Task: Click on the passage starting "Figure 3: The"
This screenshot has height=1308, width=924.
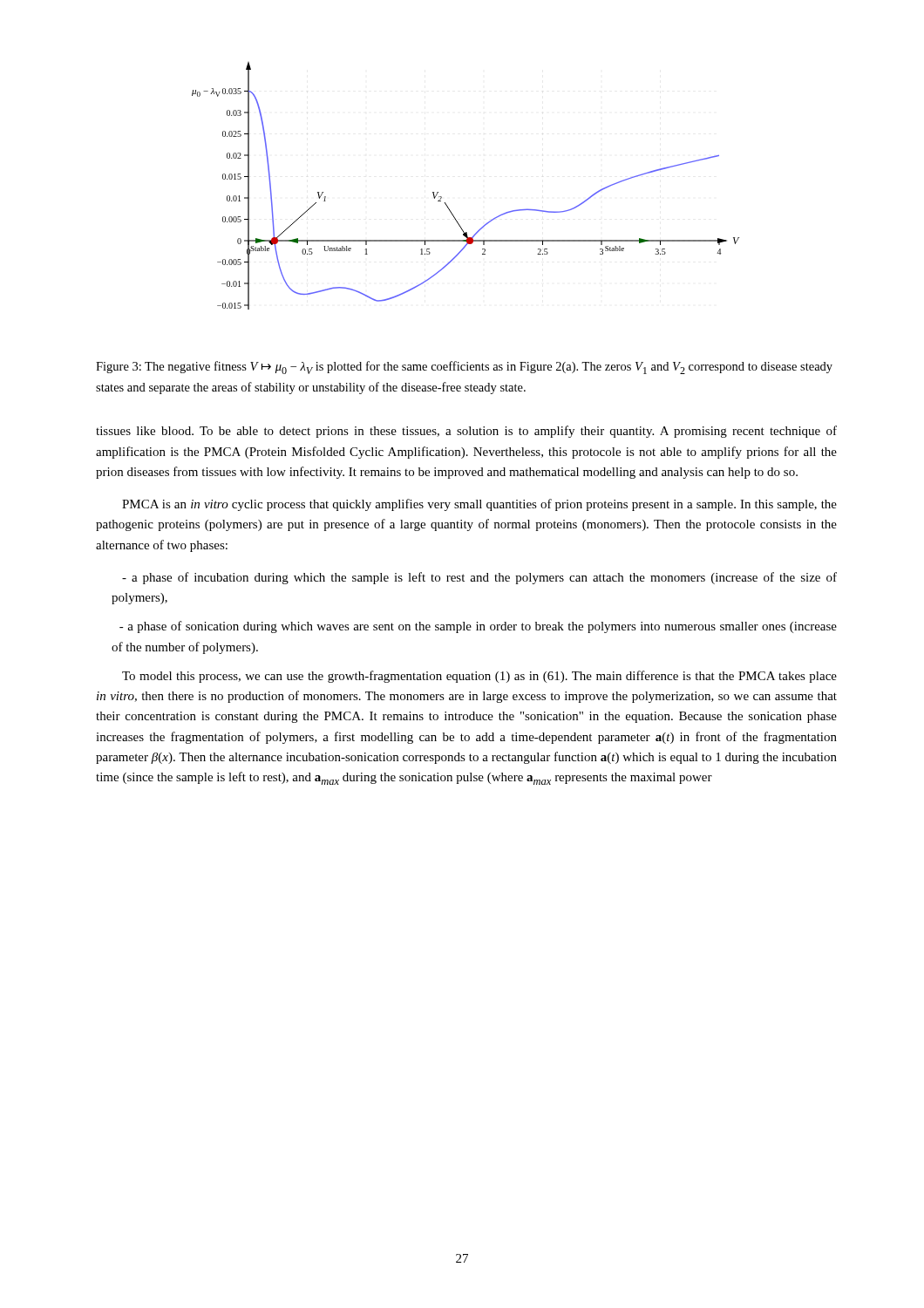Action: (x=464, y=377)
